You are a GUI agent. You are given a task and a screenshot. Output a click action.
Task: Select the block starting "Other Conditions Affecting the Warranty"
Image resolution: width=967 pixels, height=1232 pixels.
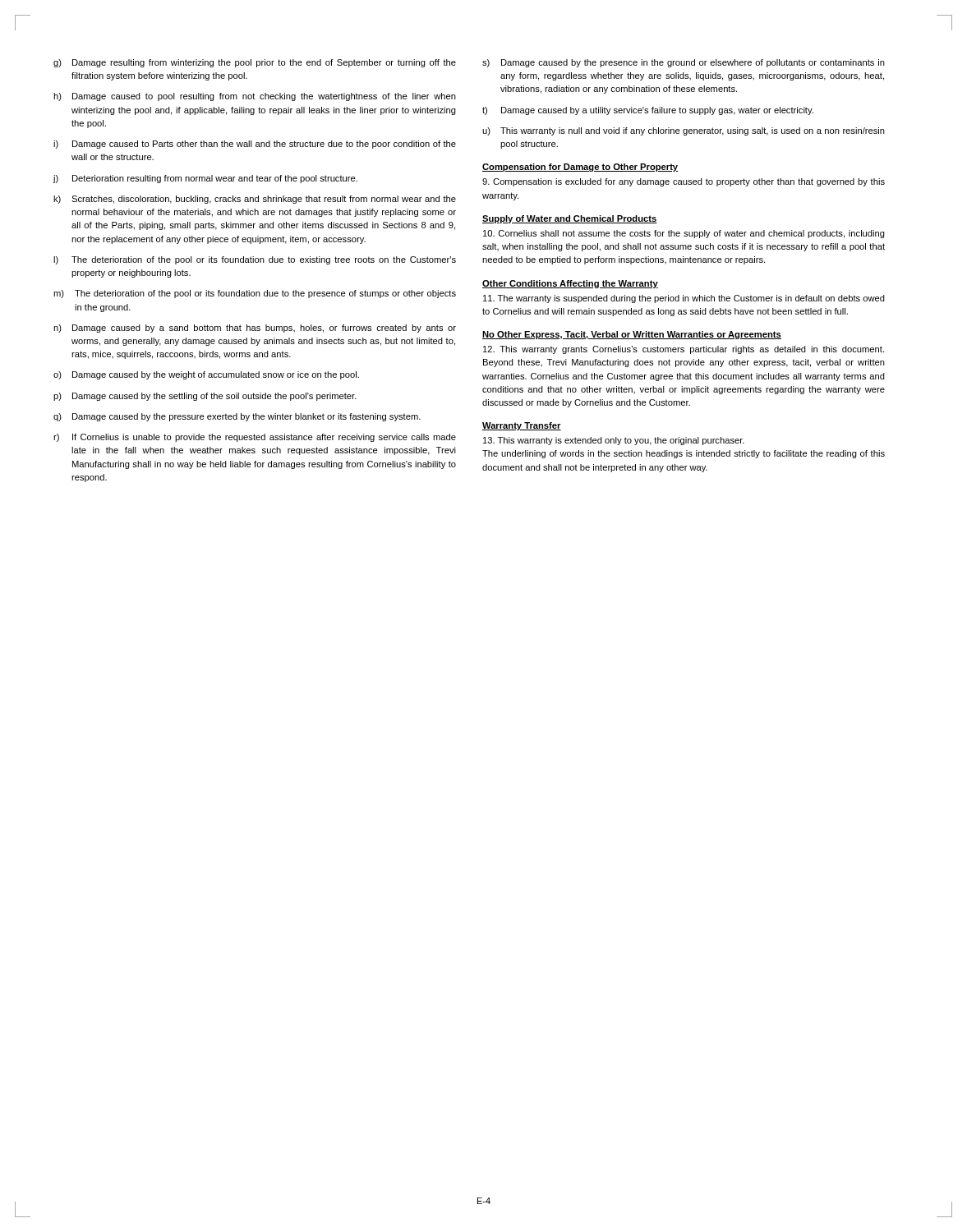(570, 283)
